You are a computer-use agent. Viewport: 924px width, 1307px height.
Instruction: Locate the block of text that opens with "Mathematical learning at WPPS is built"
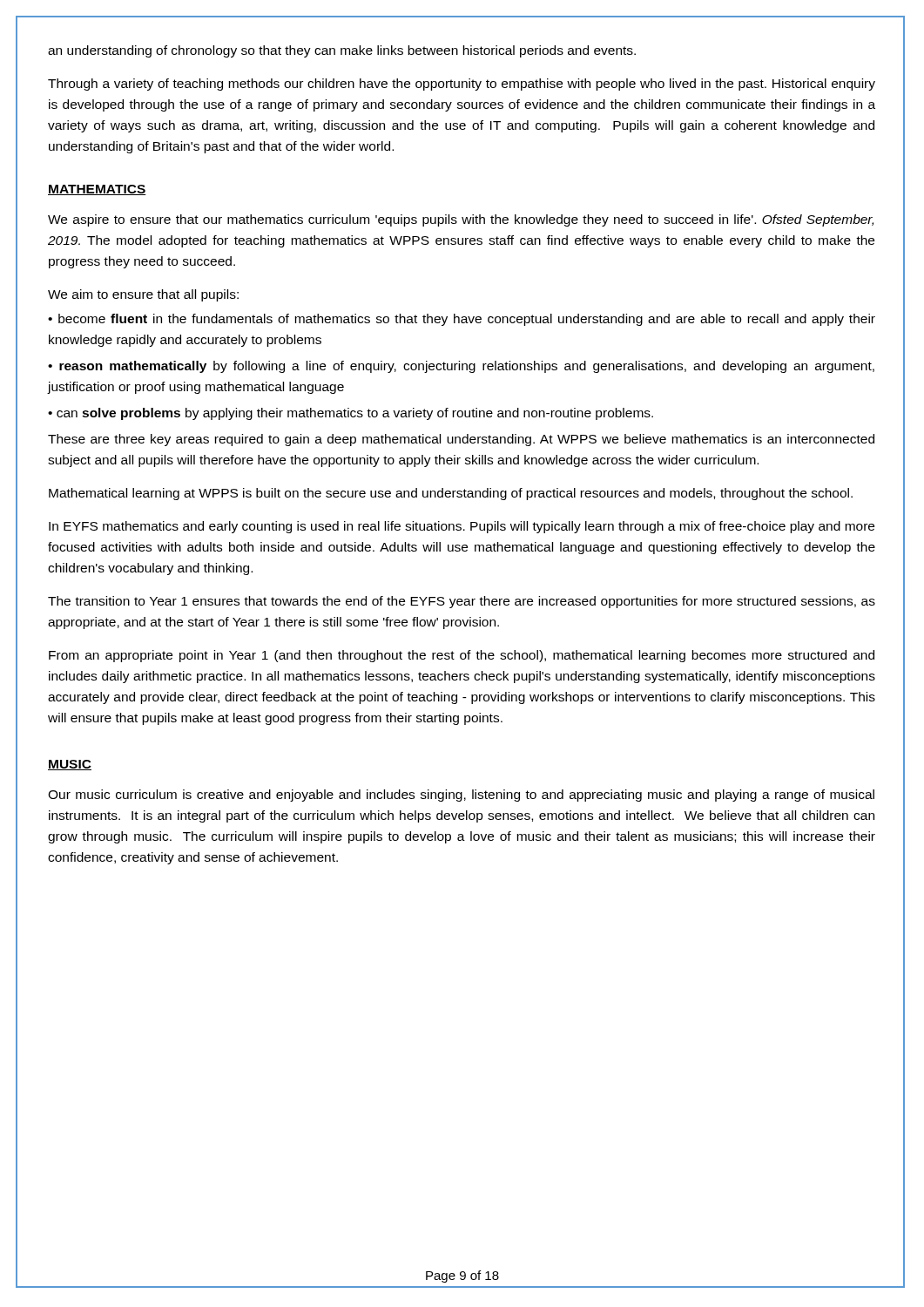451,493
